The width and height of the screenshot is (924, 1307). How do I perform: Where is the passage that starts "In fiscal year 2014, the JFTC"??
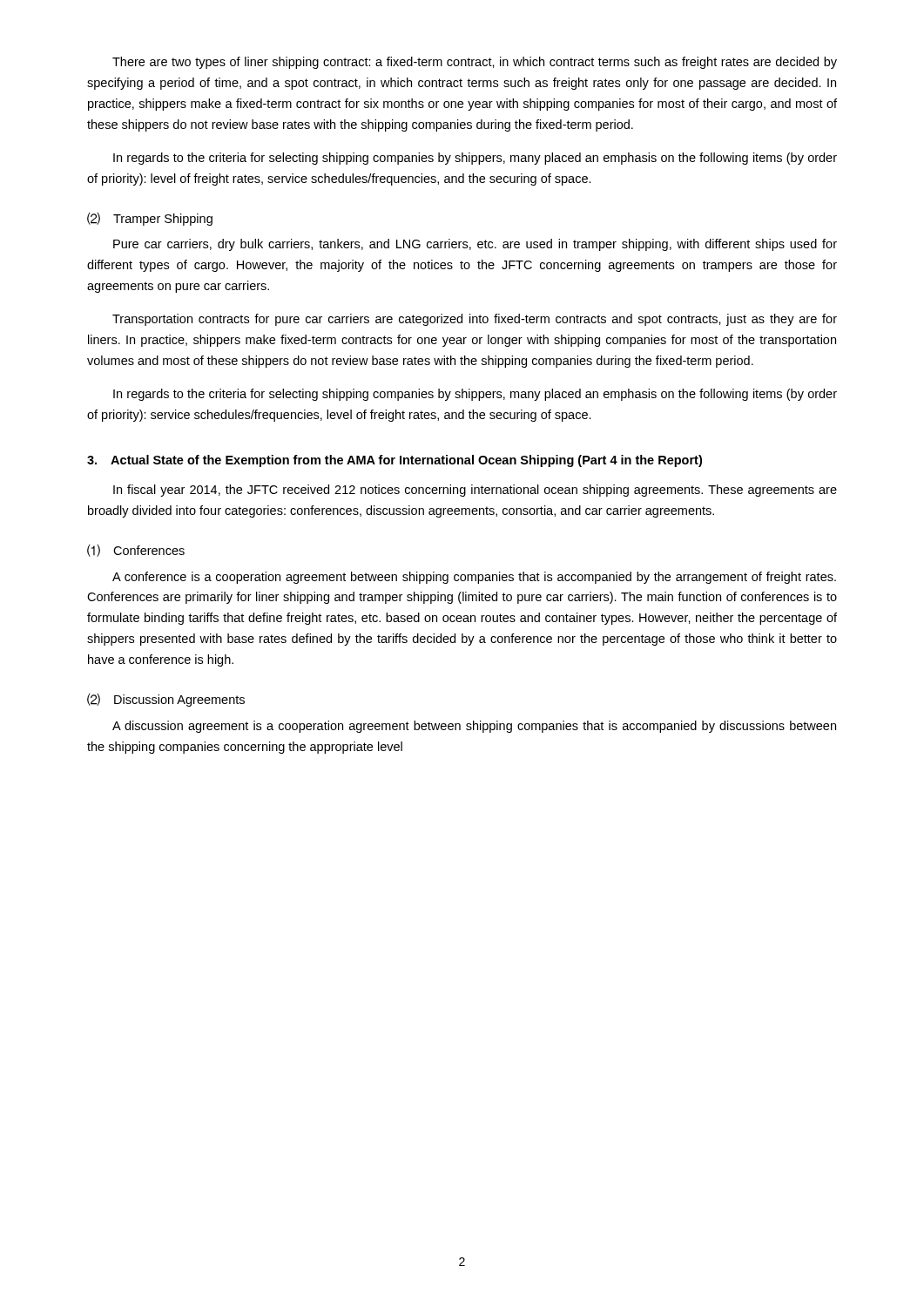tap(462, 501)
